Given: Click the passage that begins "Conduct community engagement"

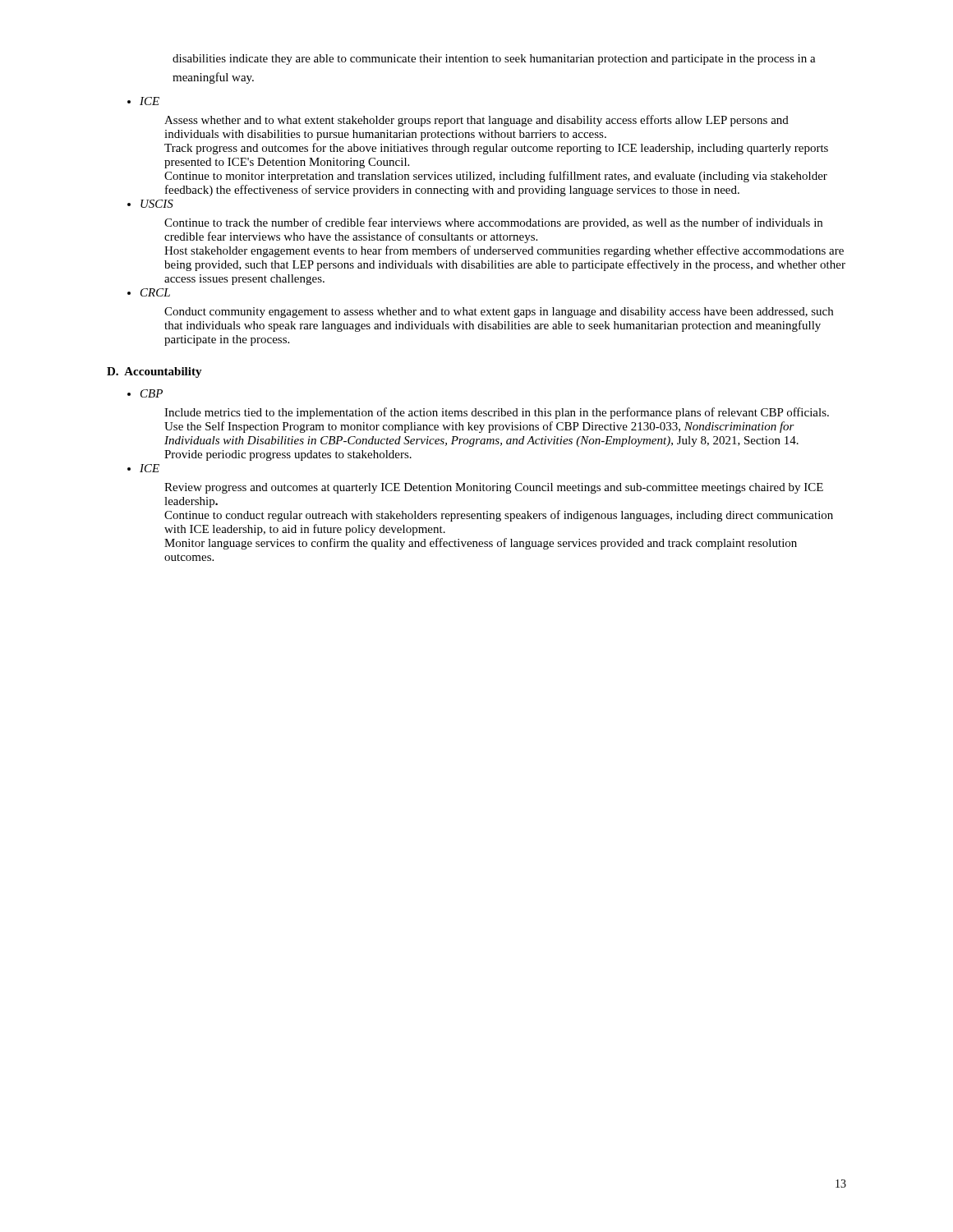Looking at the screenshot, I should (x=505, y=326).
